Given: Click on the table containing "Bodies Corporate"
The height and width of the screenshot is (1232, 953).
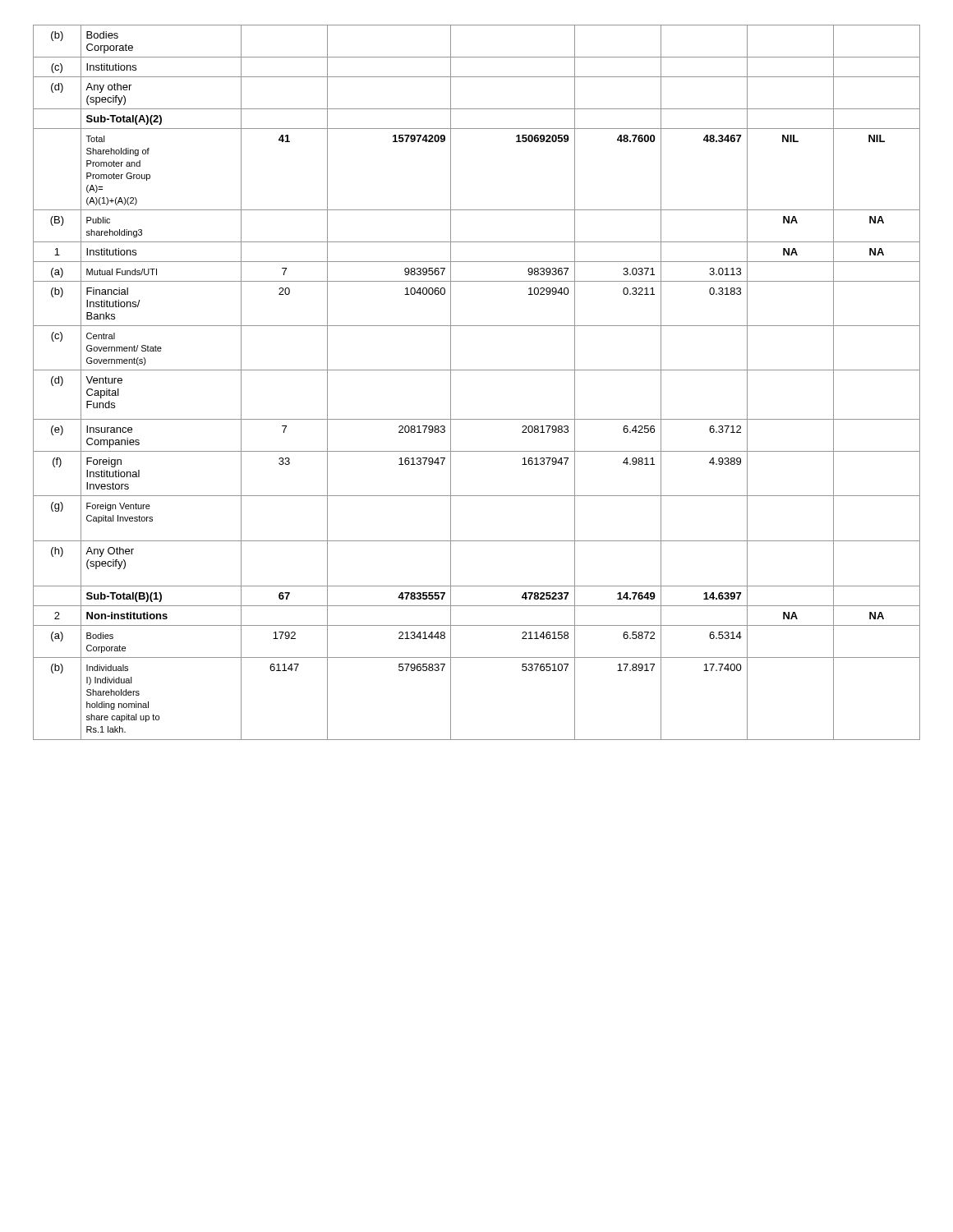Looking at the screenshot, I should [476, 382].
